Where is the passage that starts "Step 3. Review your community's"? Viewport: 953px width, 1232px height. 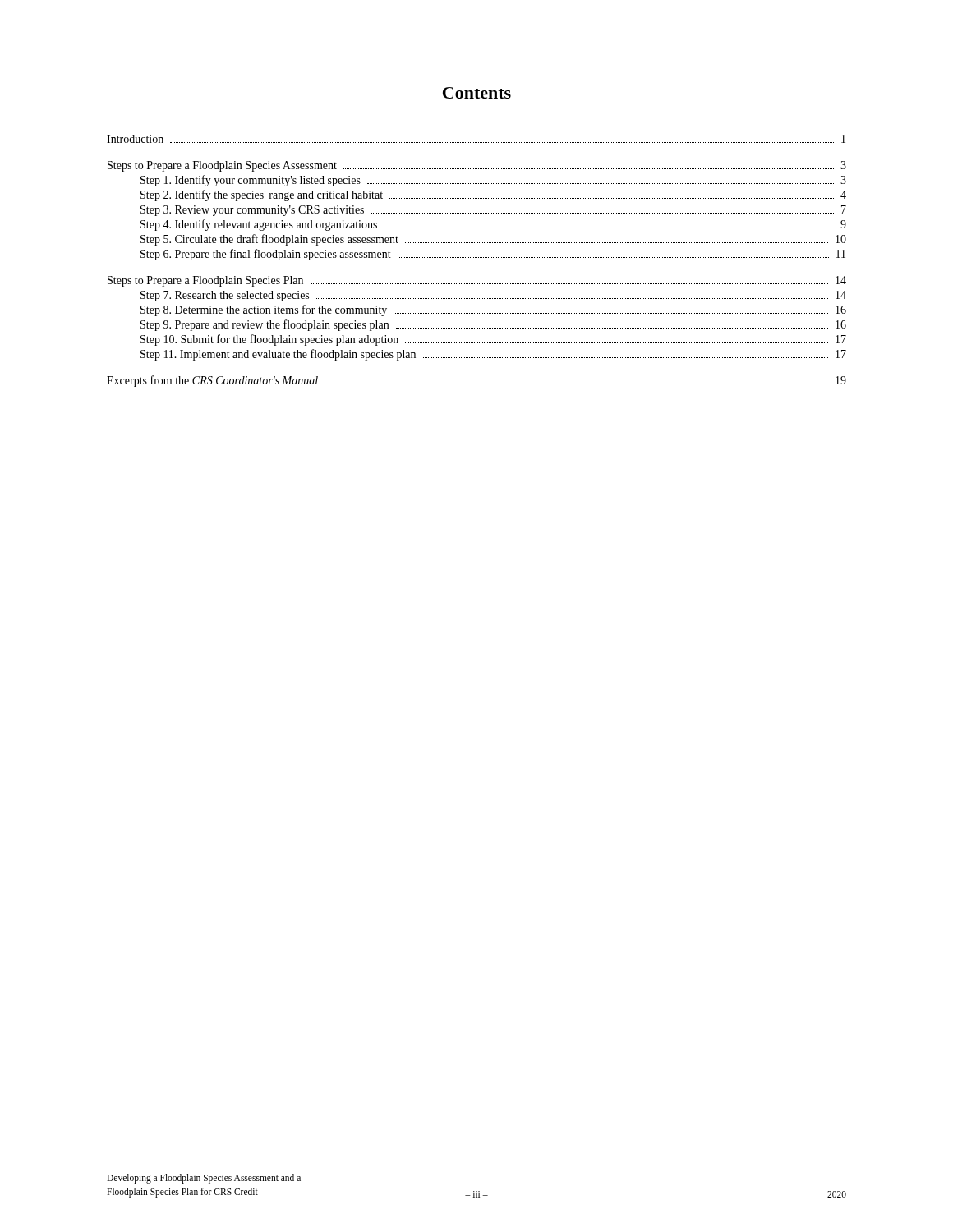coord(493,210)
